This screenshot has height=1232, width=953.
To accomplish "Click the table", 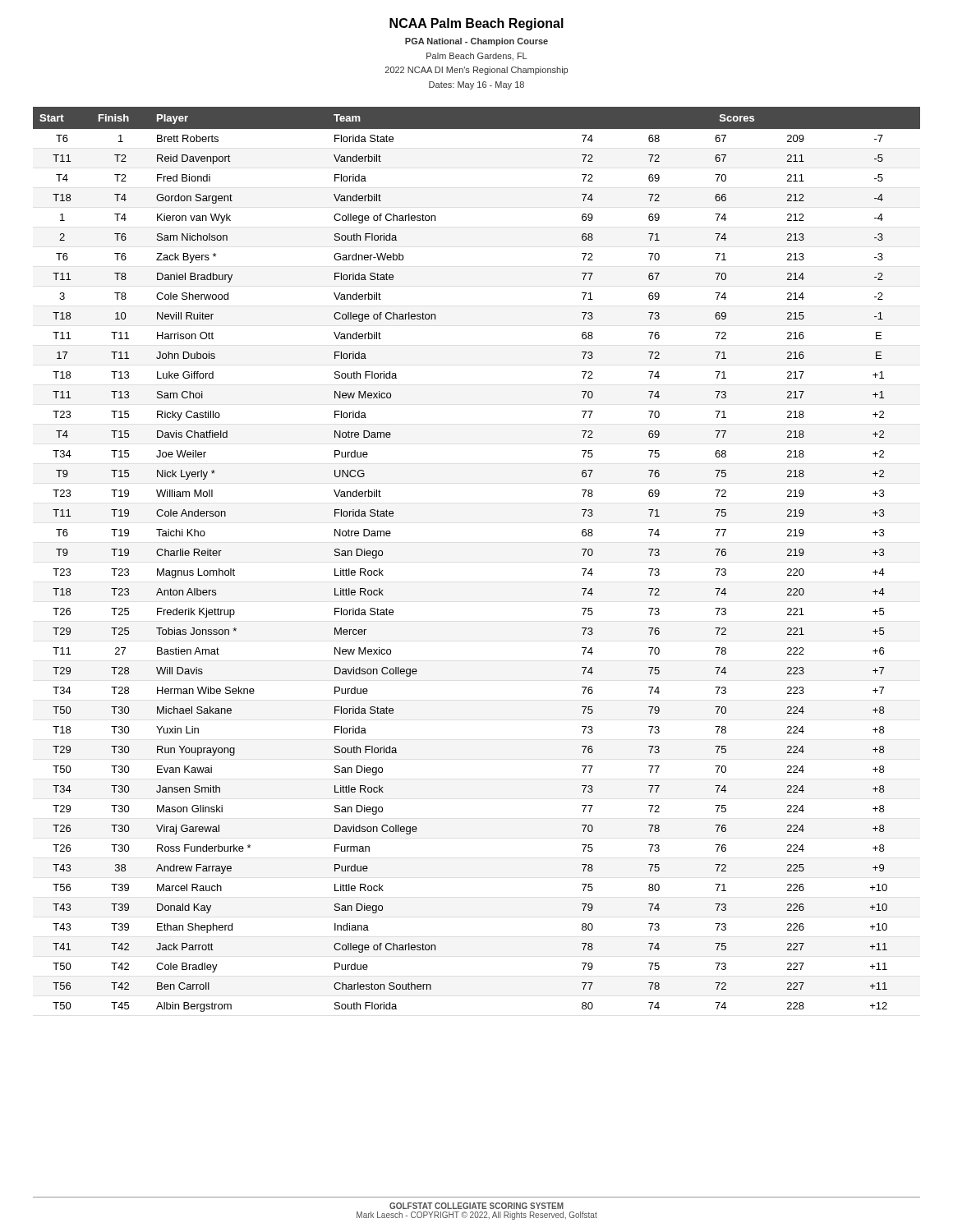I will point(476,562).
